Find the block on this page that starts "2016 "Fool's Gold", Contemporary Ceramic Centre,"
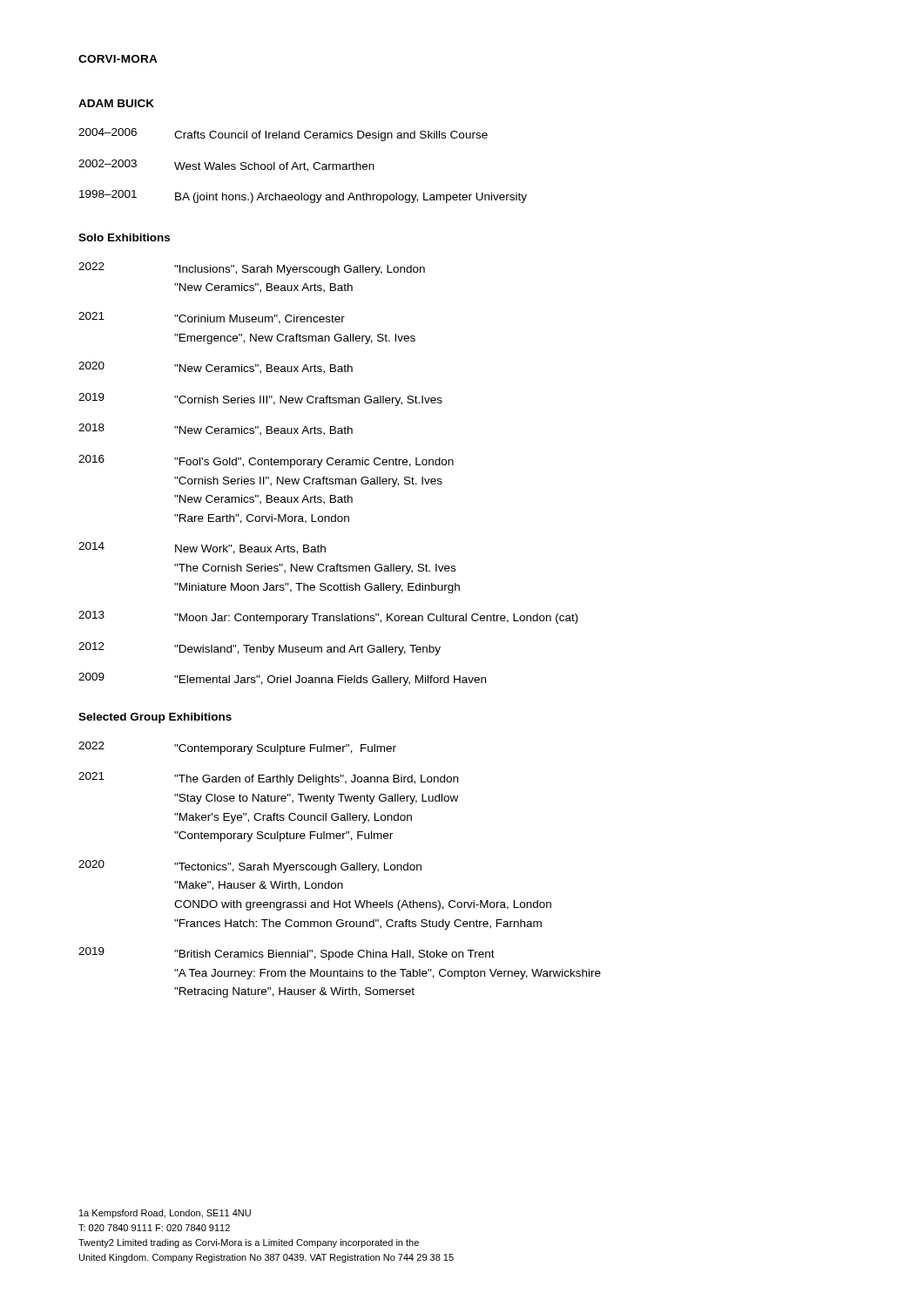 point(266,490)
